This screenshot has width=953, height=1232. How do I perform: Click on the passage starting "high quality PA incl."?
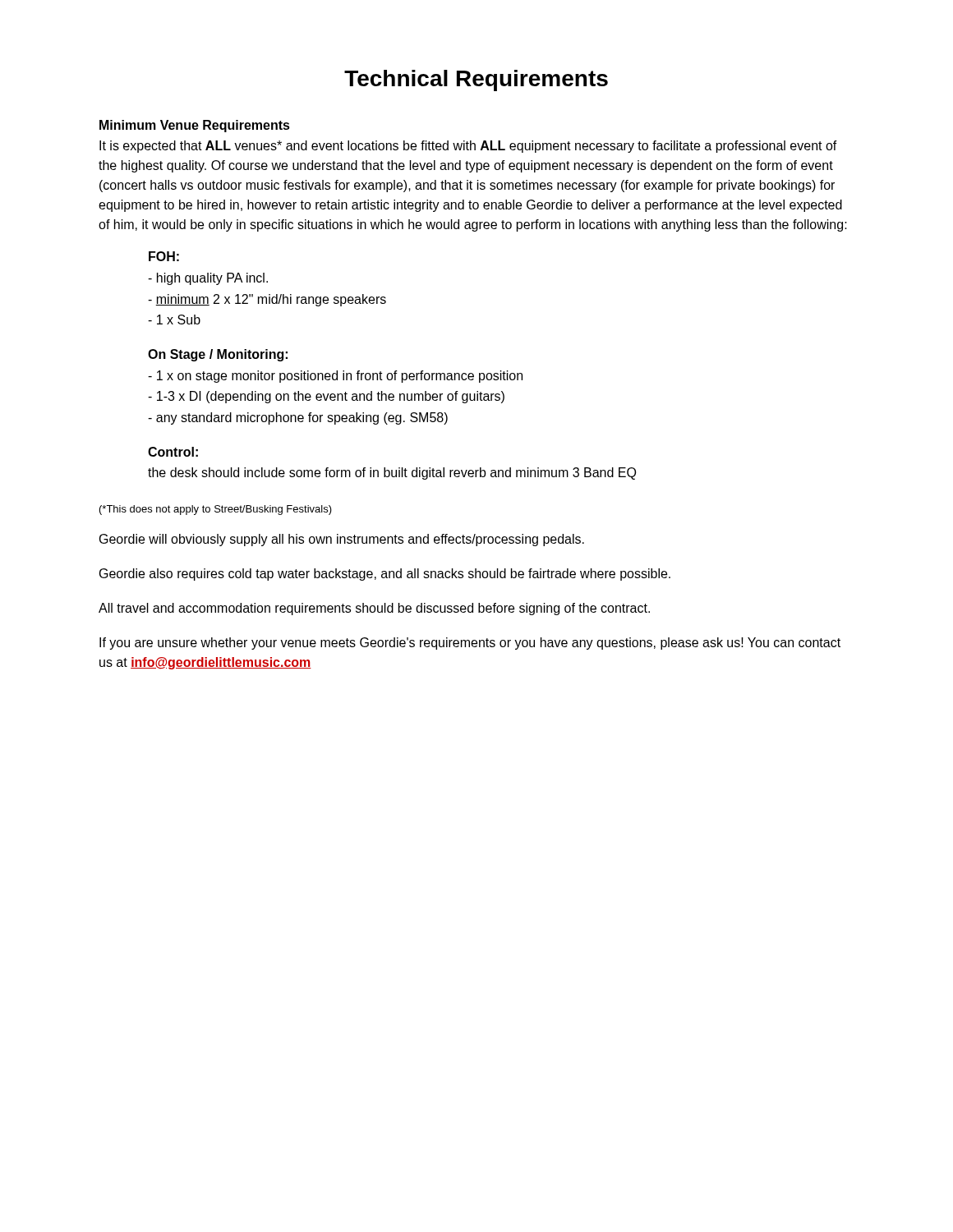(x=208, y=278)
